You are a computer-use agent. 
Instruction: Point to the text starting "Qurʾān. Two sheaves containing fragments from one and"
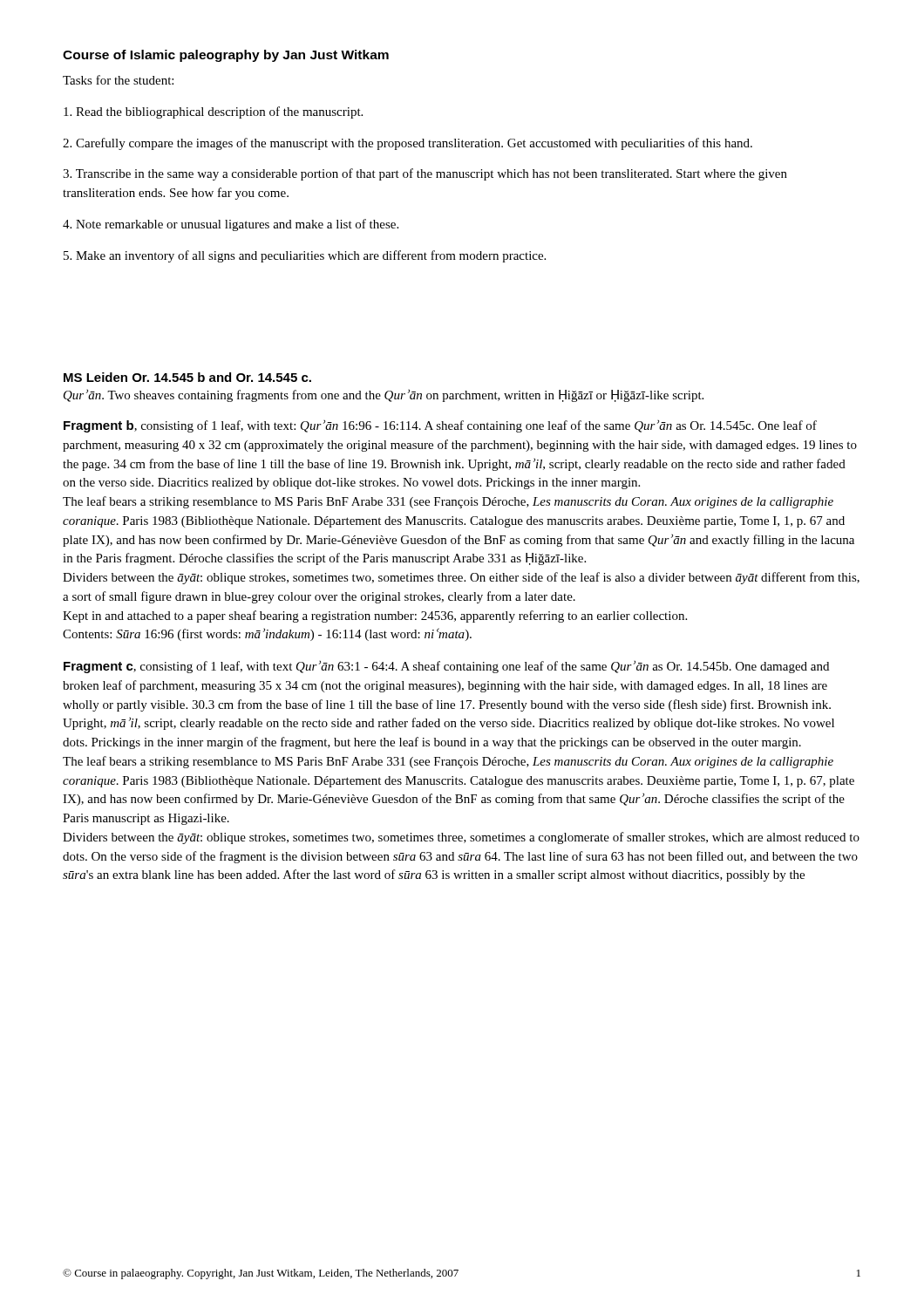click(384, 395)
